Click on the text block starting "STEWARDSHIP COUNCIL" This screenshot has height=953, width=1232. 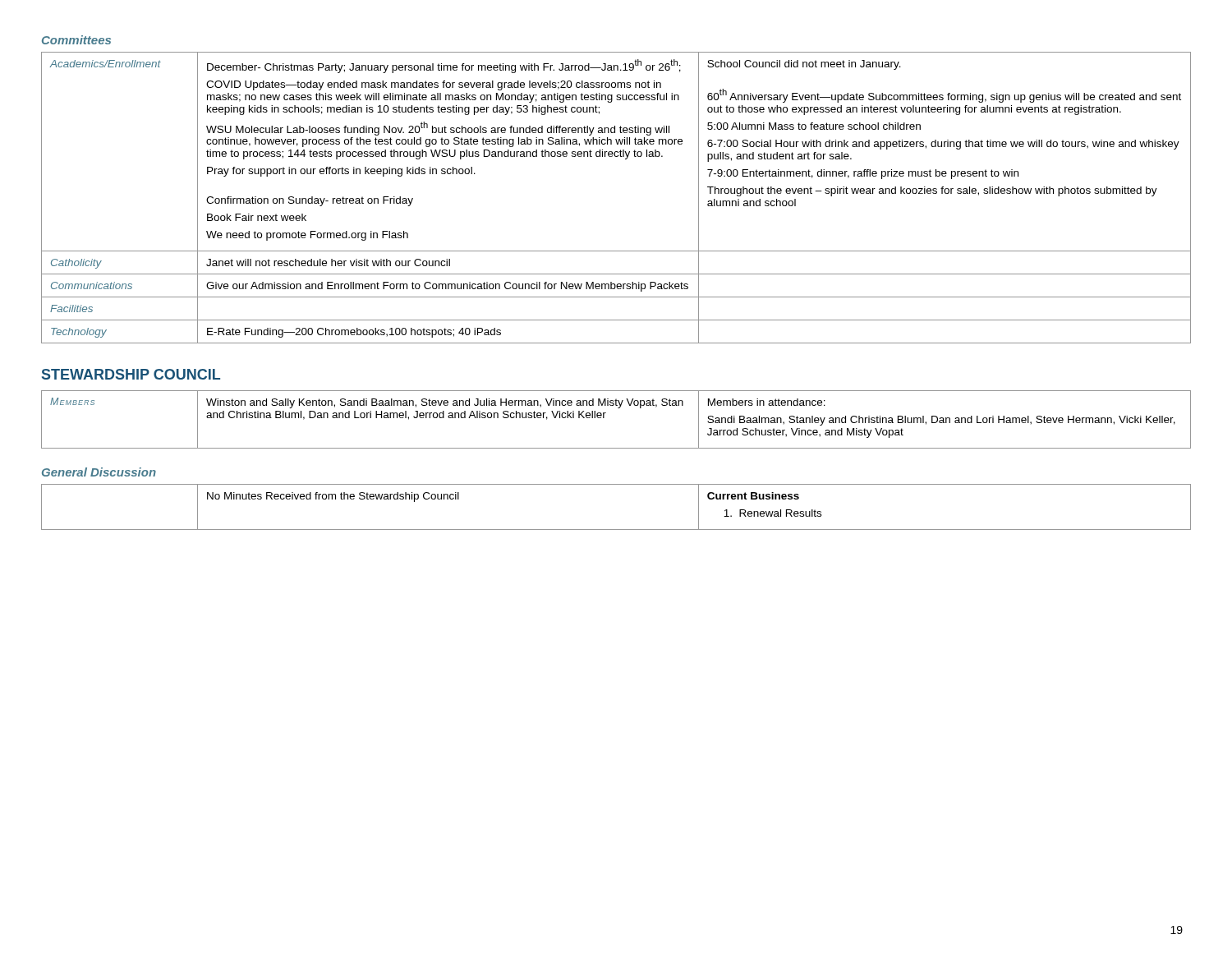(131, 375)
